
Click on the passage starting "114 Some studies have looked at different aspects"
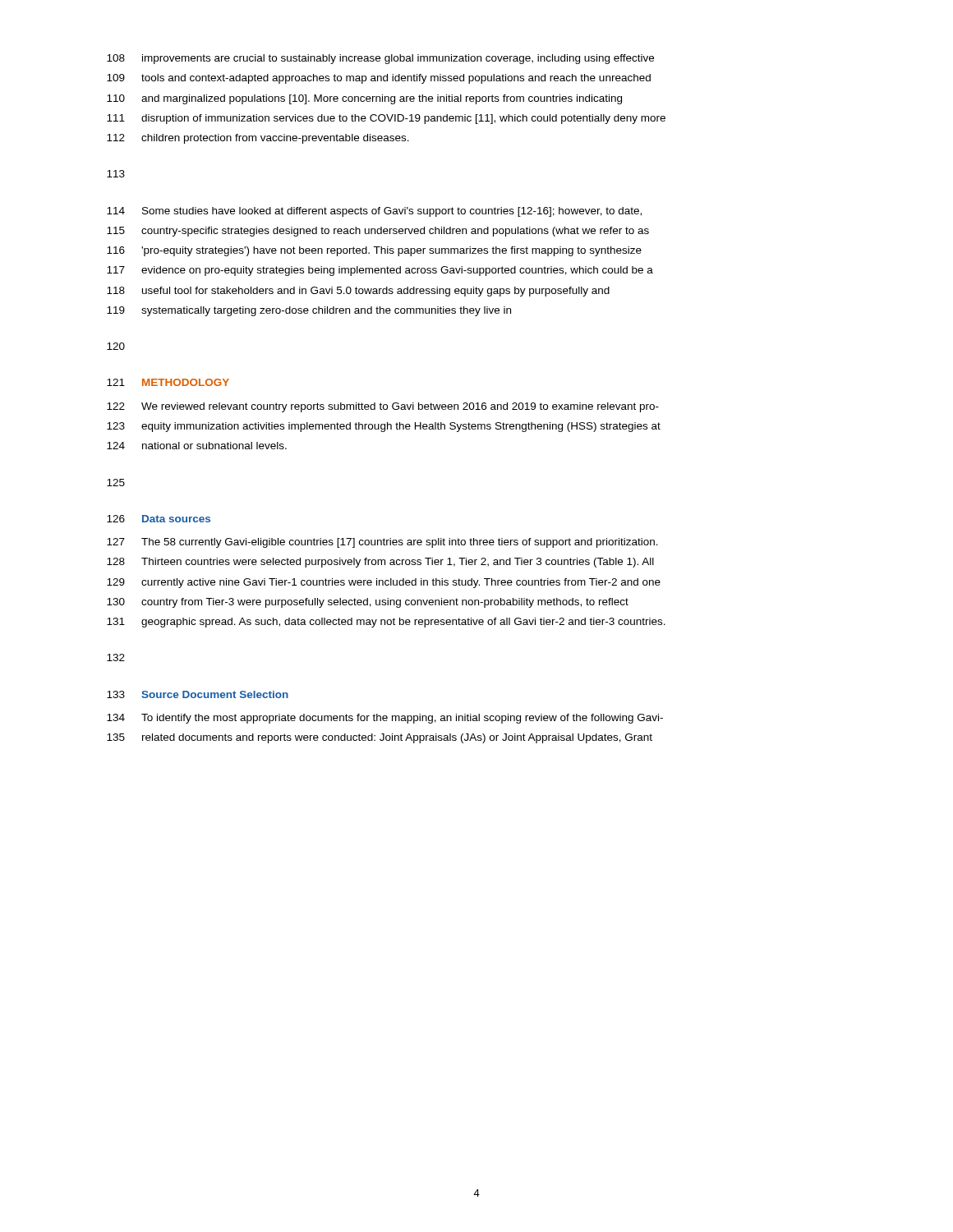coord(489,261)
